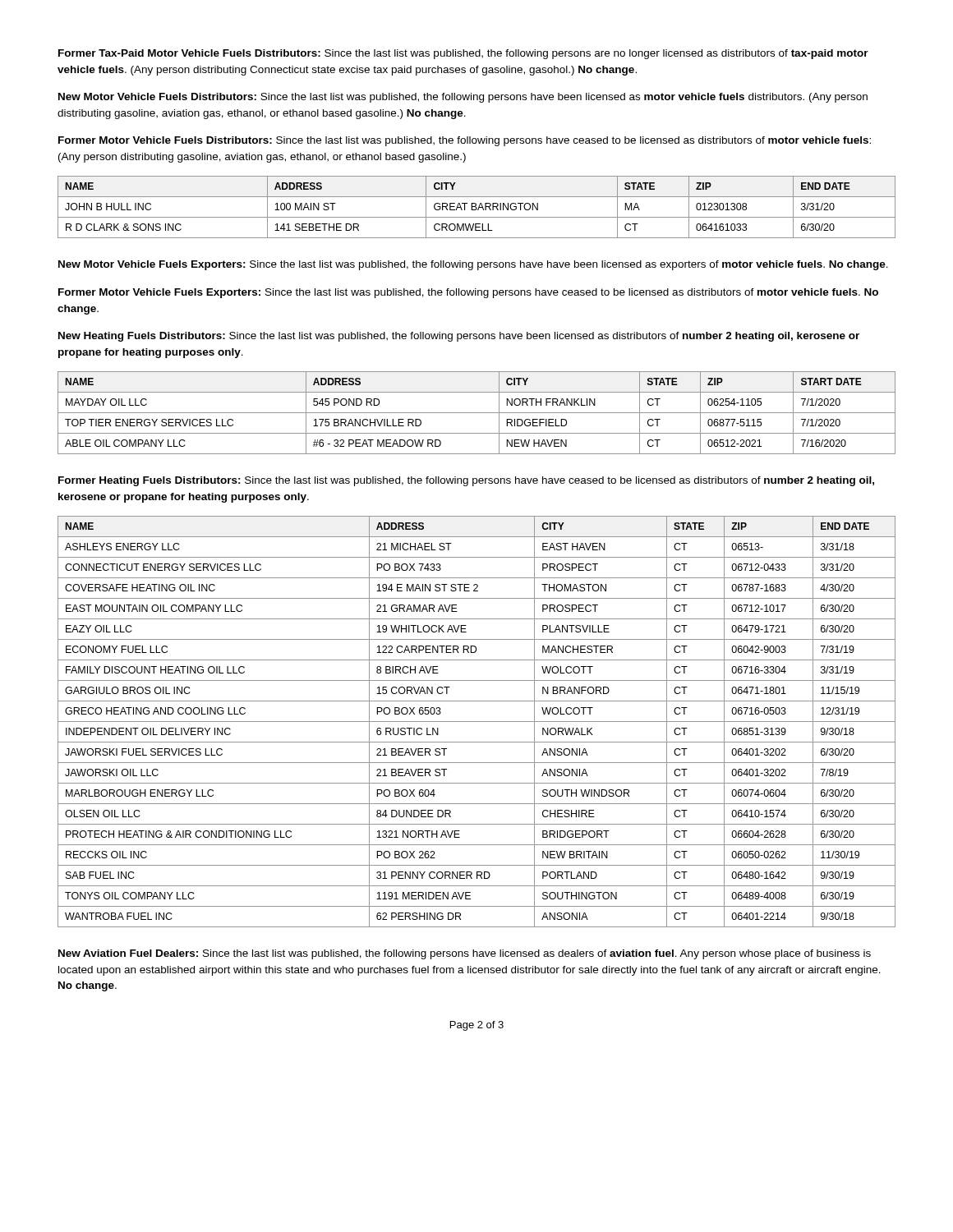Image resolution: width=953 pixels, height=1232 pixels.
Task: Locate the text block that reads "Former Heating Fuels Distributors: Since the last list"
Action: 466,488
